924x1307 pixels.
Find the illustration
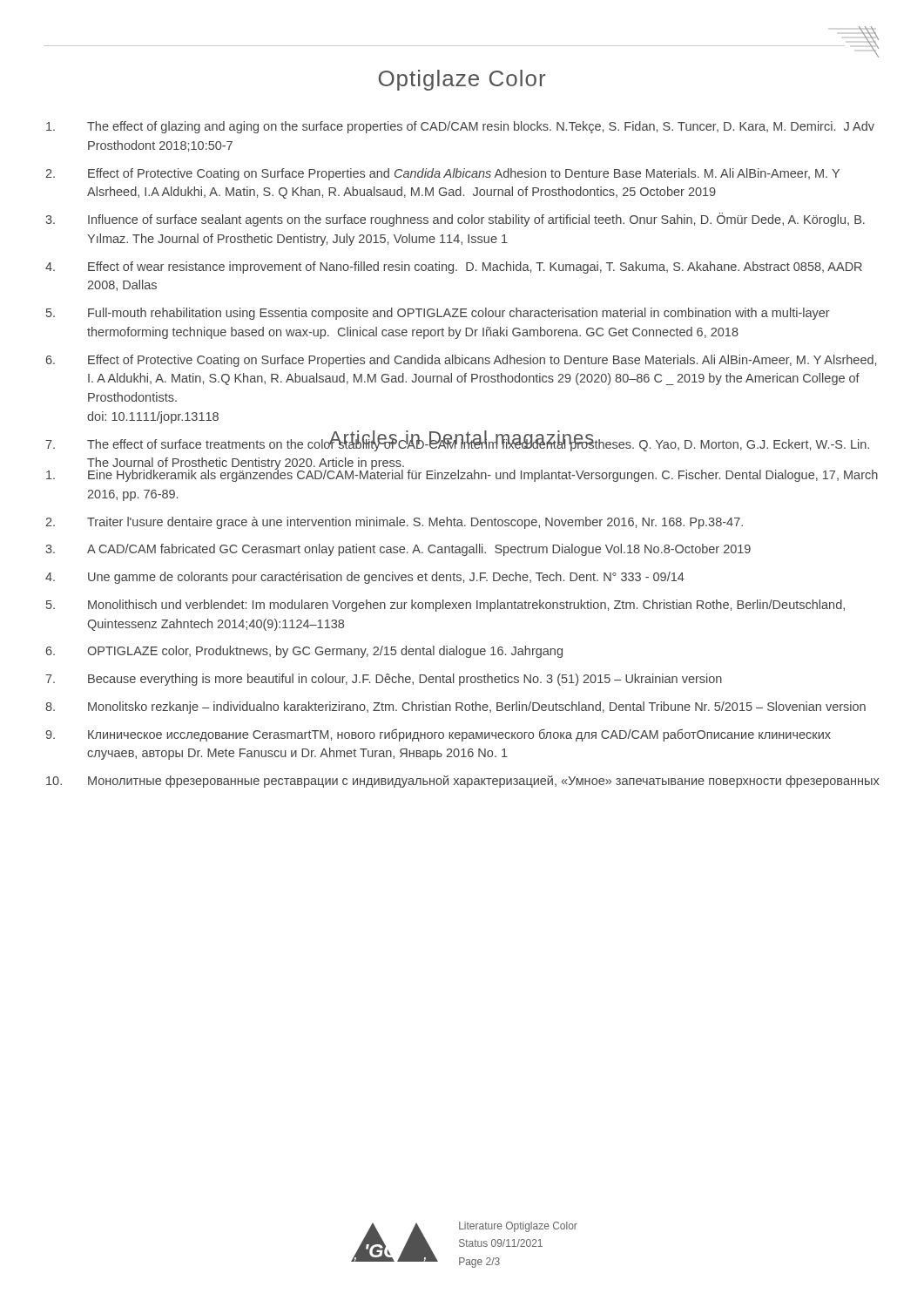point(846,43)
